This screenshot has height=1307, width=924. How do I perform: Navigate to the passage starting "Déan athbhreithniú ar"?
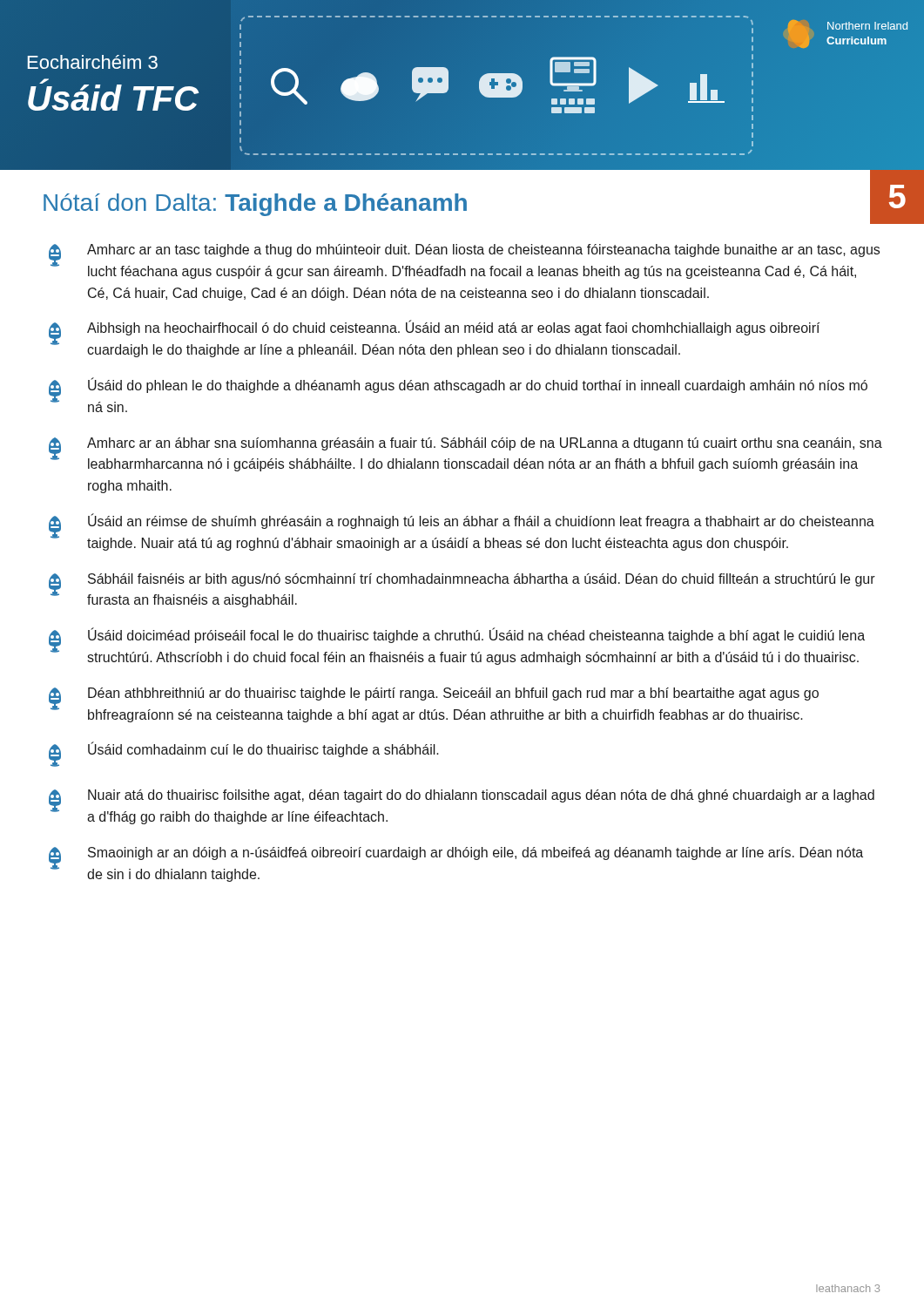(462, 705)
